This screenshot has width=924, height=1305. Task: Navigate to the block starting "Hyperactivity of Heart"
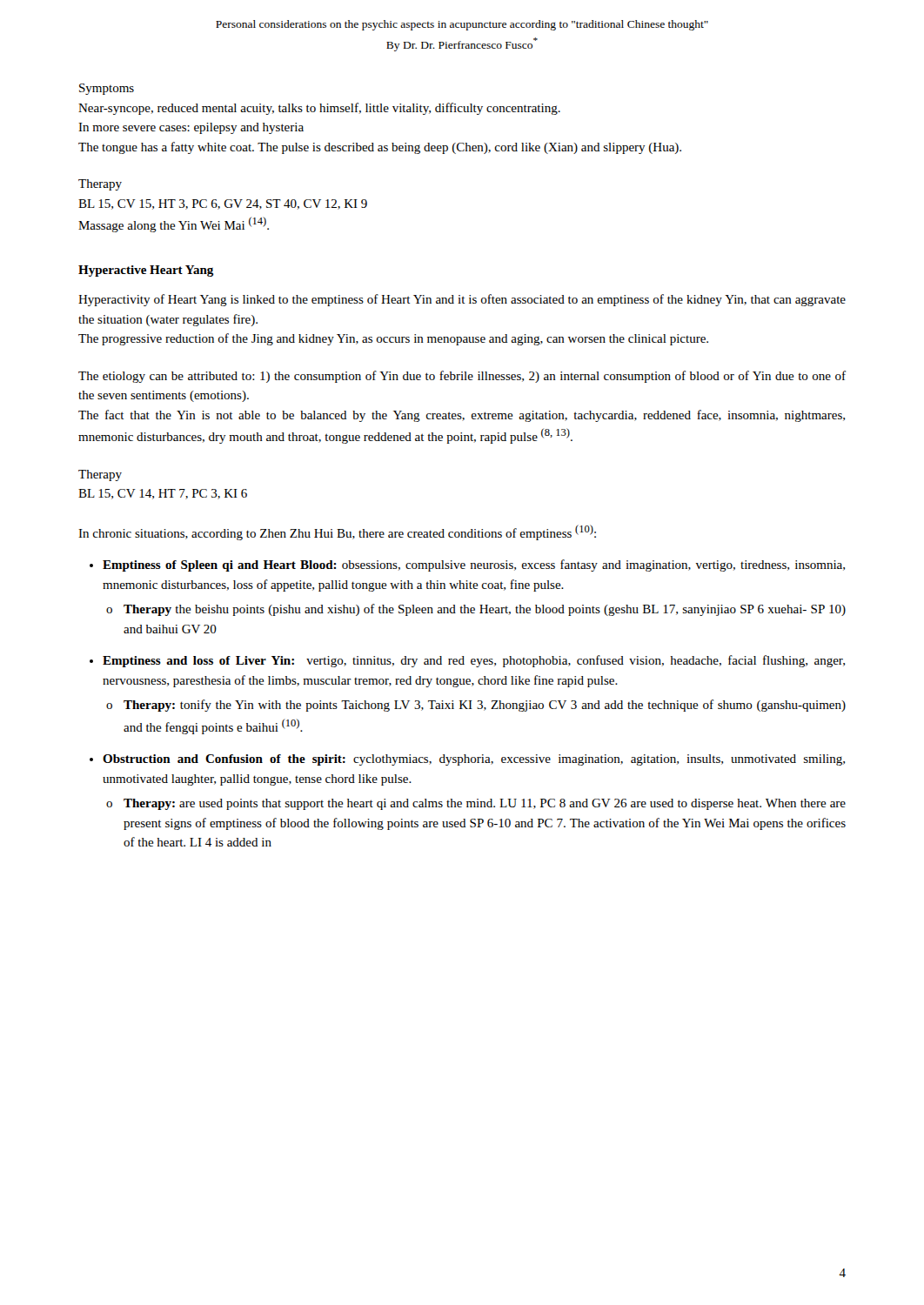tap(462, 300)
